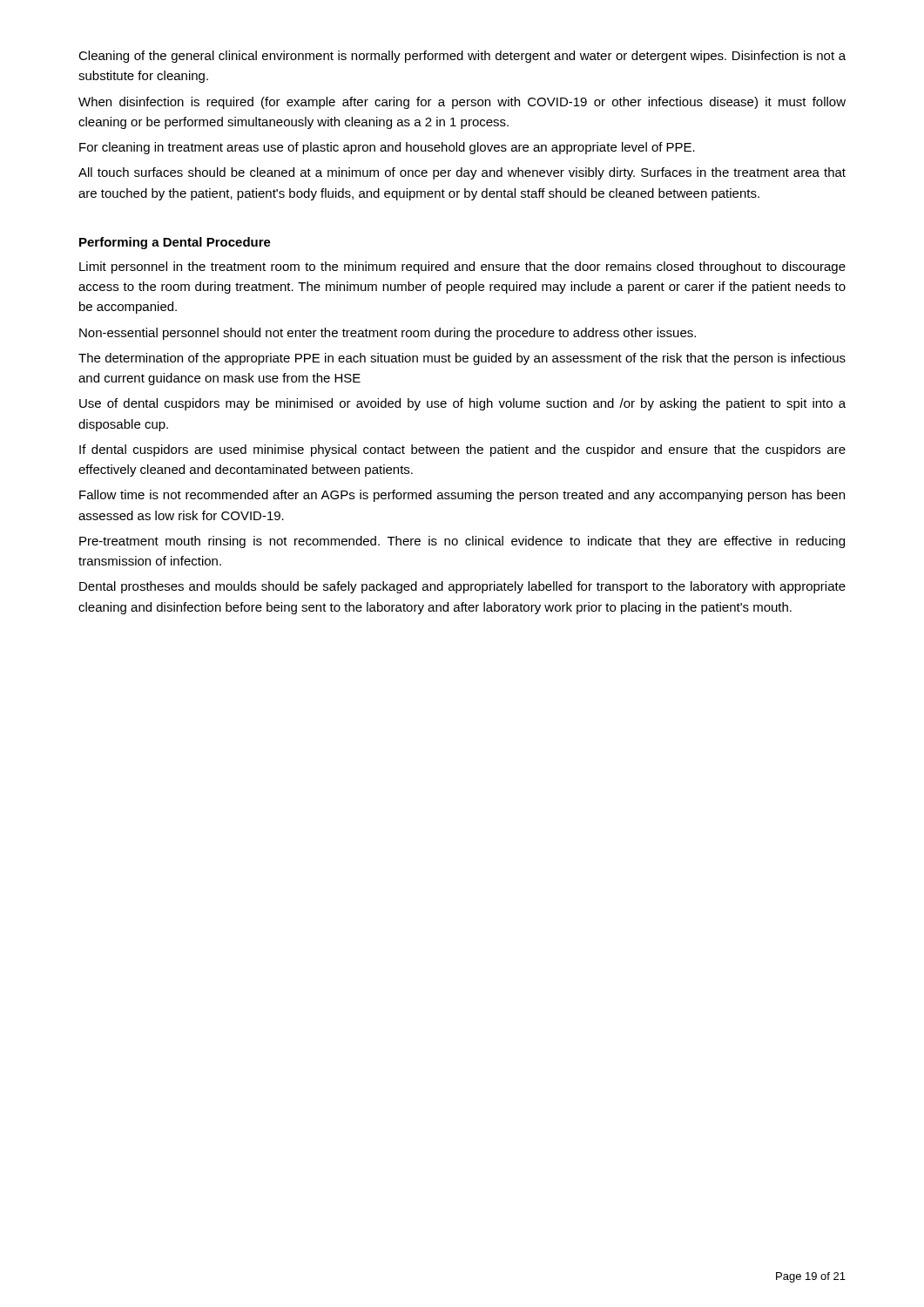Point to the text starting "If dental cuspidors are"
Screen dimensions: 1307x924
[462, 459]
